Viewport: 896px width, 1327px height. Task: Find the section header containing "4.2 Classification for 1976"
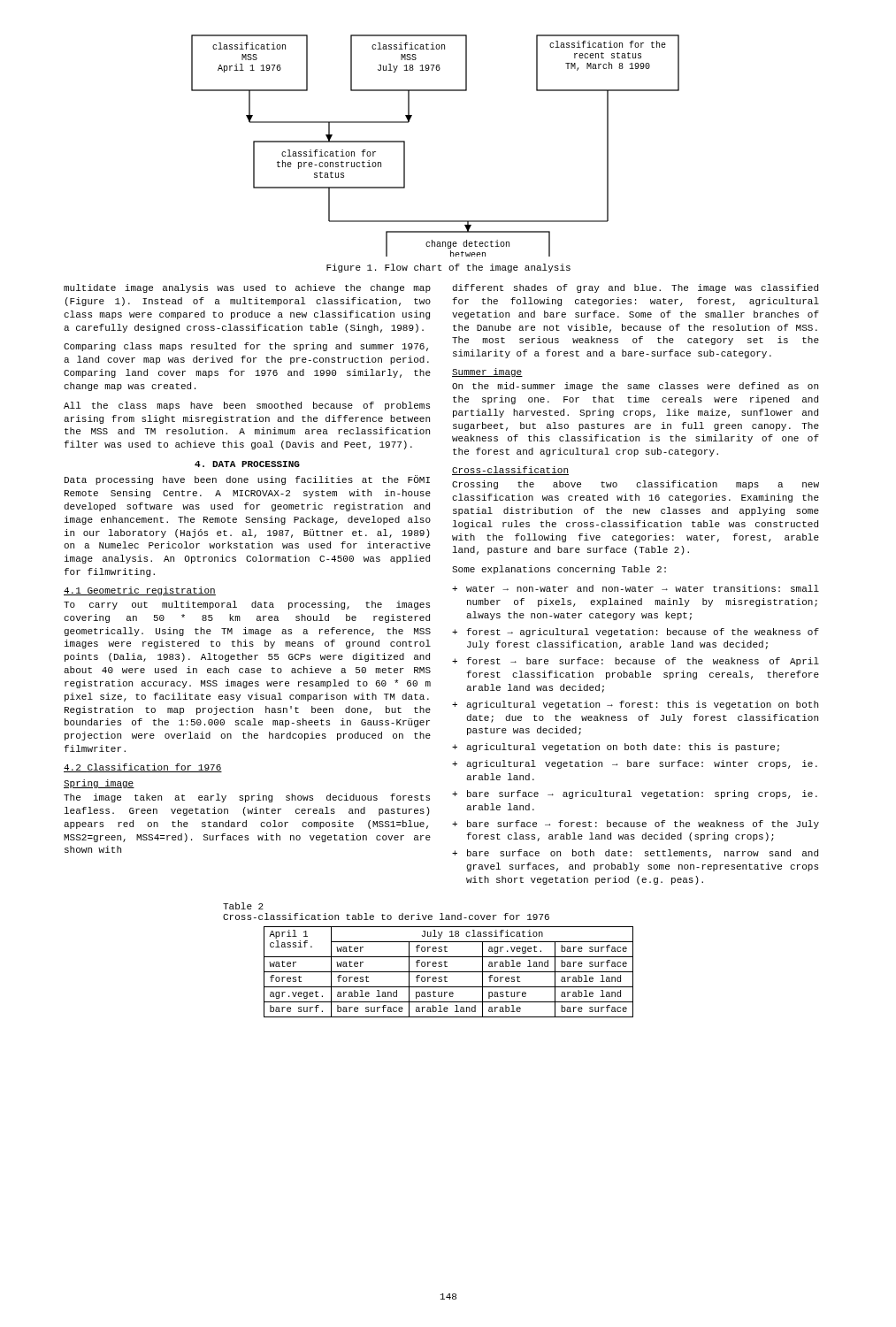[143, 768]
